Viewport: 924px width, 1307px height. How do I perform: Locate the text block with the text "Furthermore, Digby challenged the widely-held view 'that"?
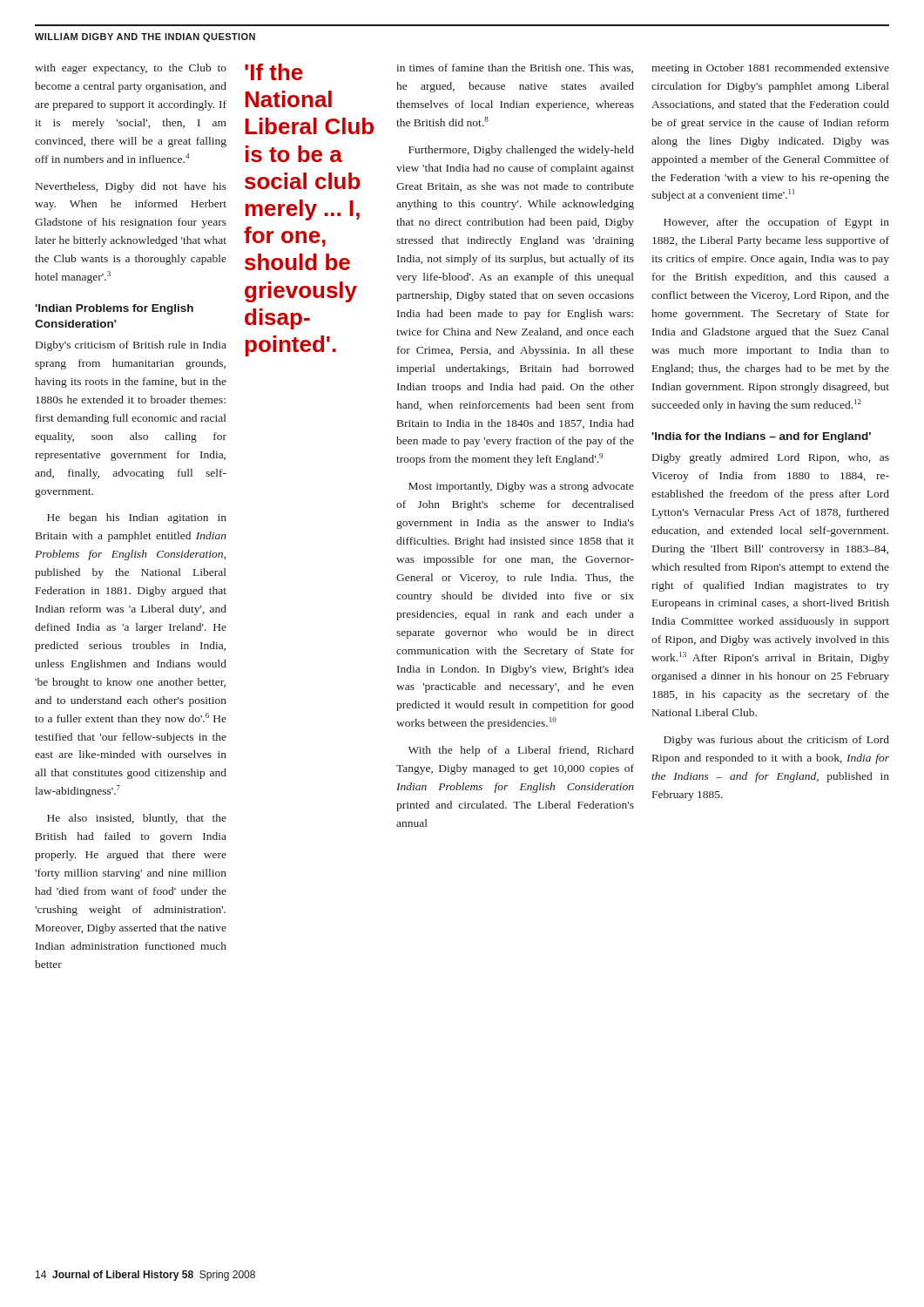click(x=515, y=305)
